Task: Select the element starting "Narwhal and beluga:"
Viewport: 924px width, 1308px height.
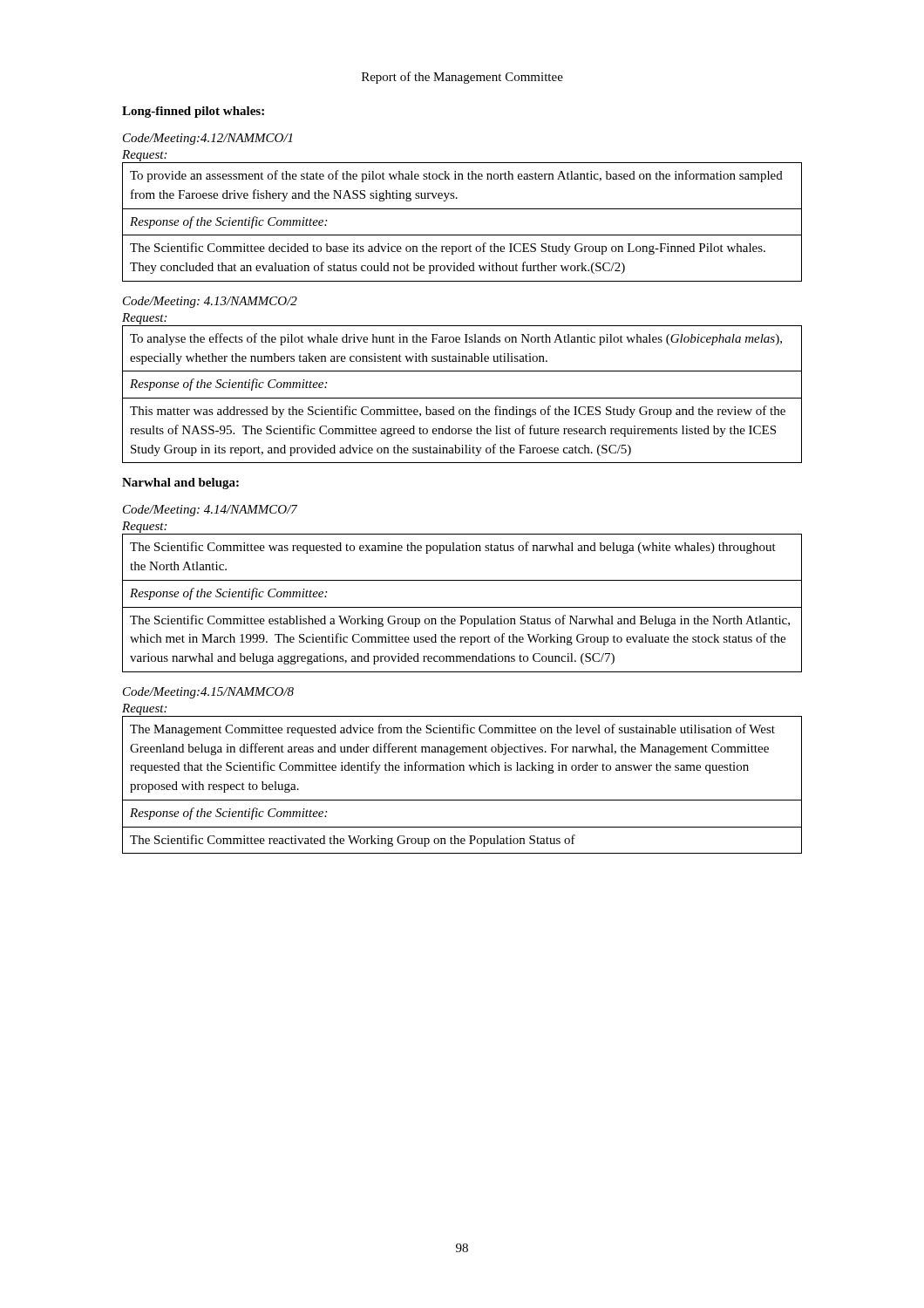Action: point(181,482)
